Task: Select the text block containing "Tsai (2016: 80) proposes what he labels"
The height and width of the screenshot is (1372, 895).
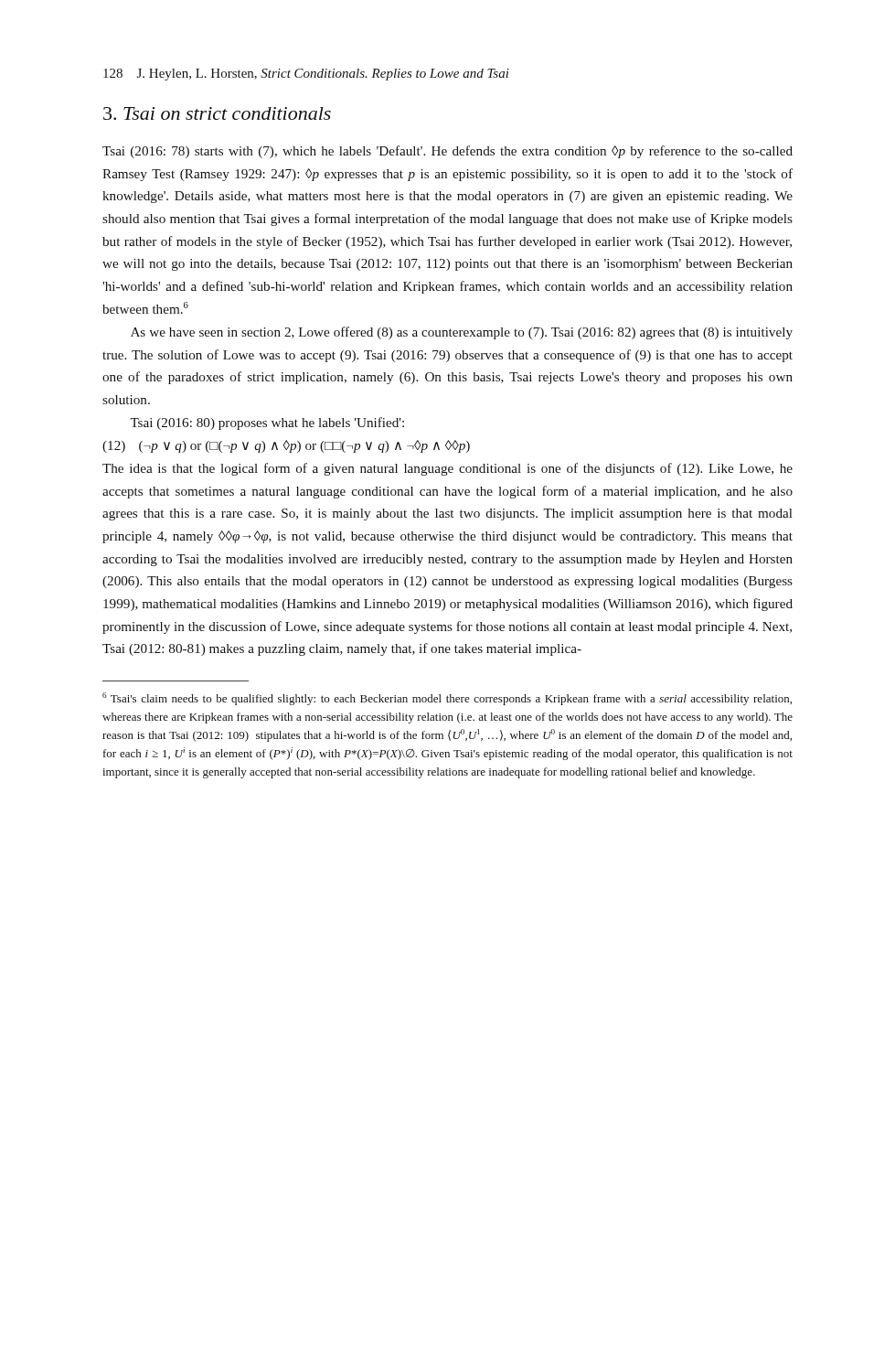Action: pos(267,423)
